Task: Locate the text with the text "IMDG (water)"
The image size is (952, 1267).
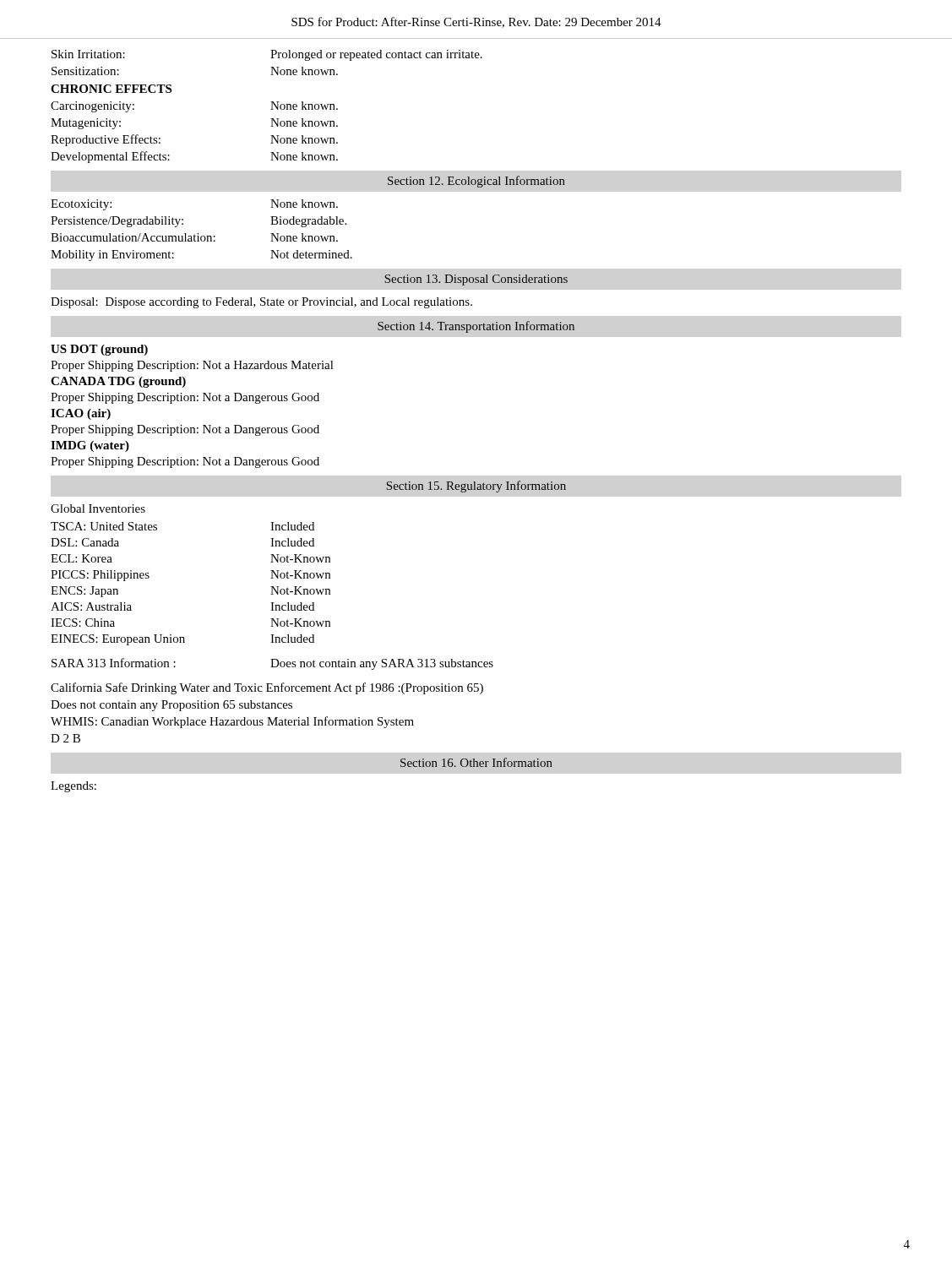Action: click(x=90, y=445)
